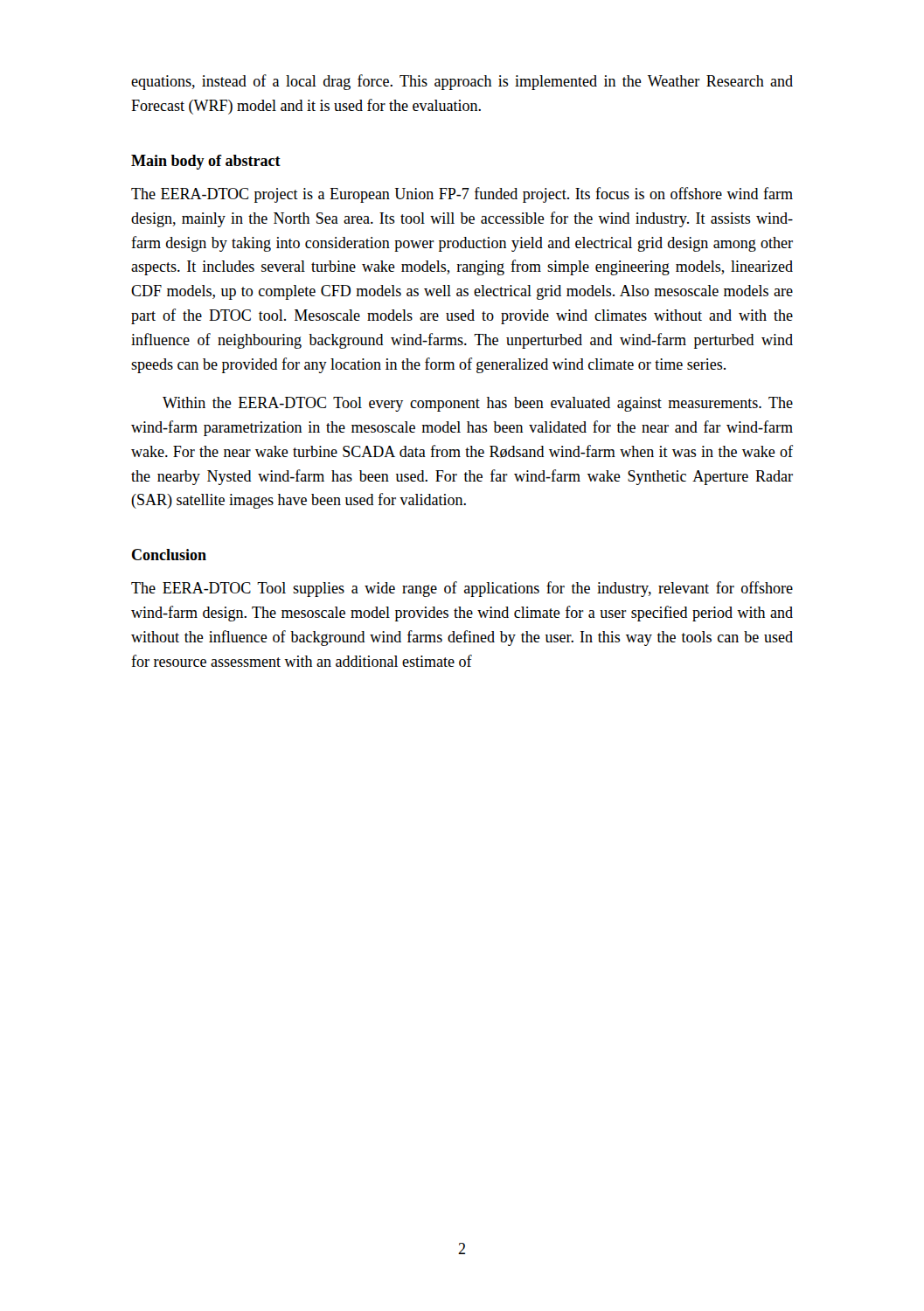The width and height of the screenshot is (924, 1311).
Task: Find the text block with the text "The EERA-DTOC project is a"
Action: pyautogui.click(x=462, y=279)
